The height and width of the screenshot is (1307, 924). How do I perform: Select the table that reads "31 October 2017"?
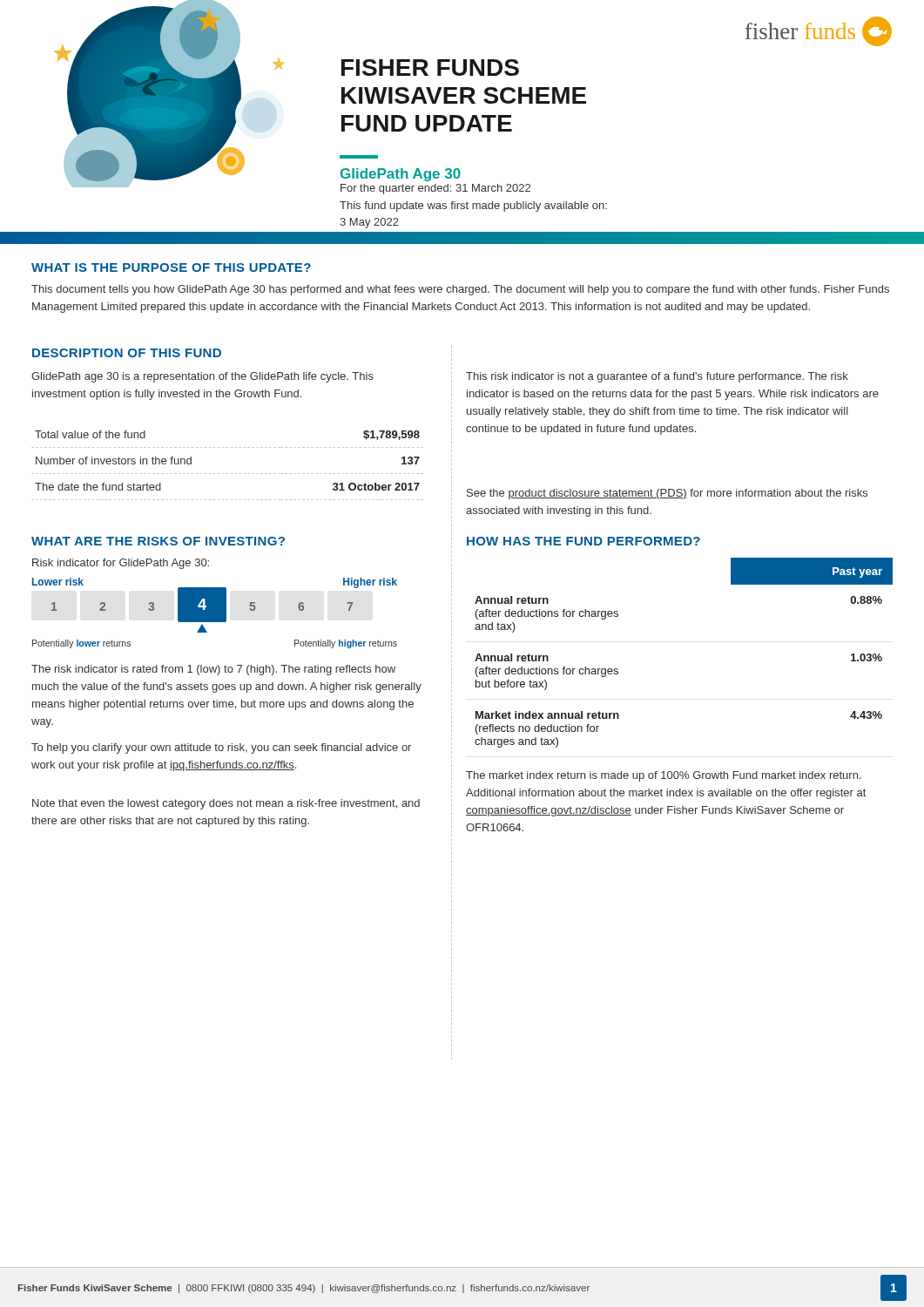(x=227, y=457)
